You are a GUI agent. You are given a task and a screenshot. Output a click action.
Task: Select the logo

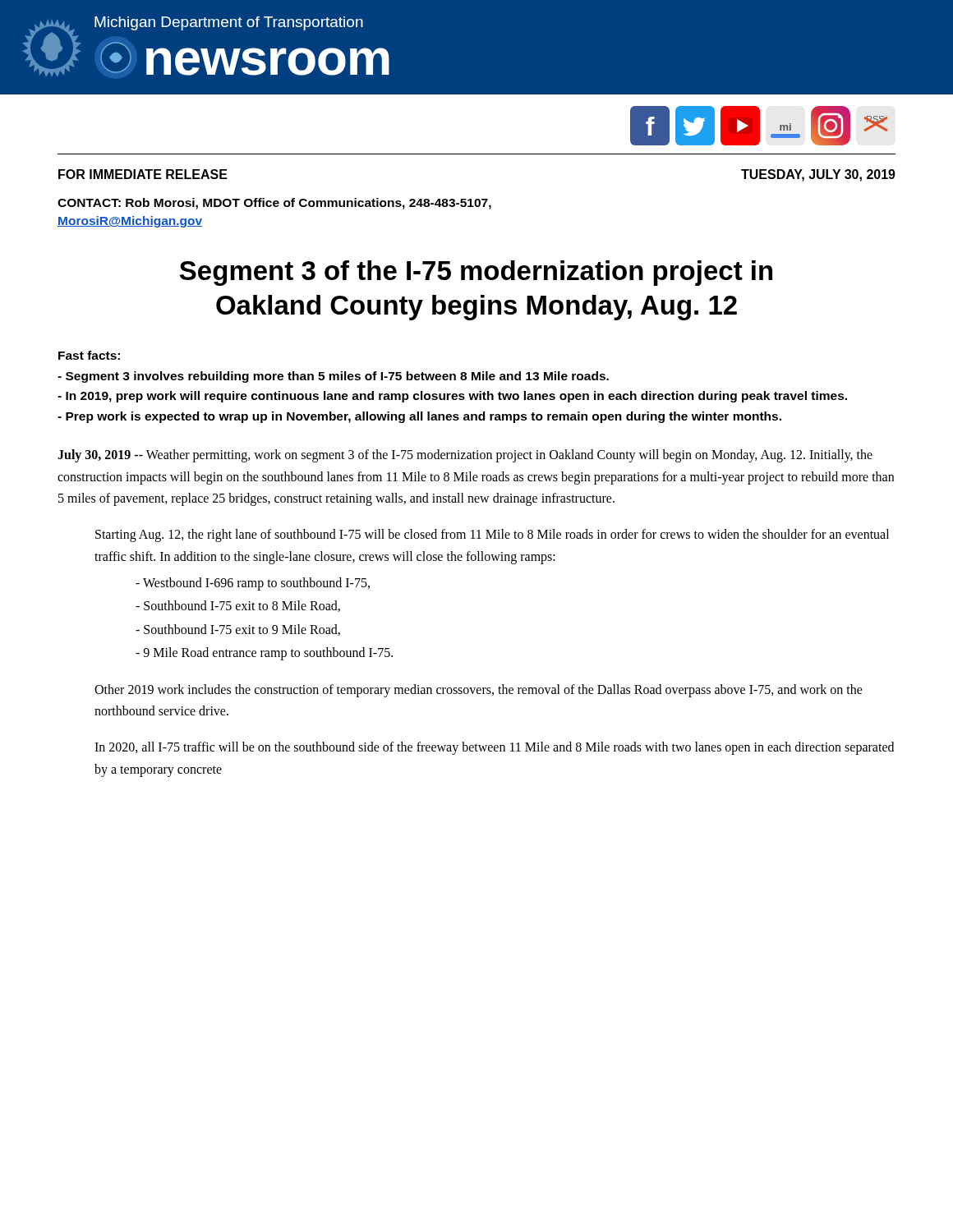476,124
